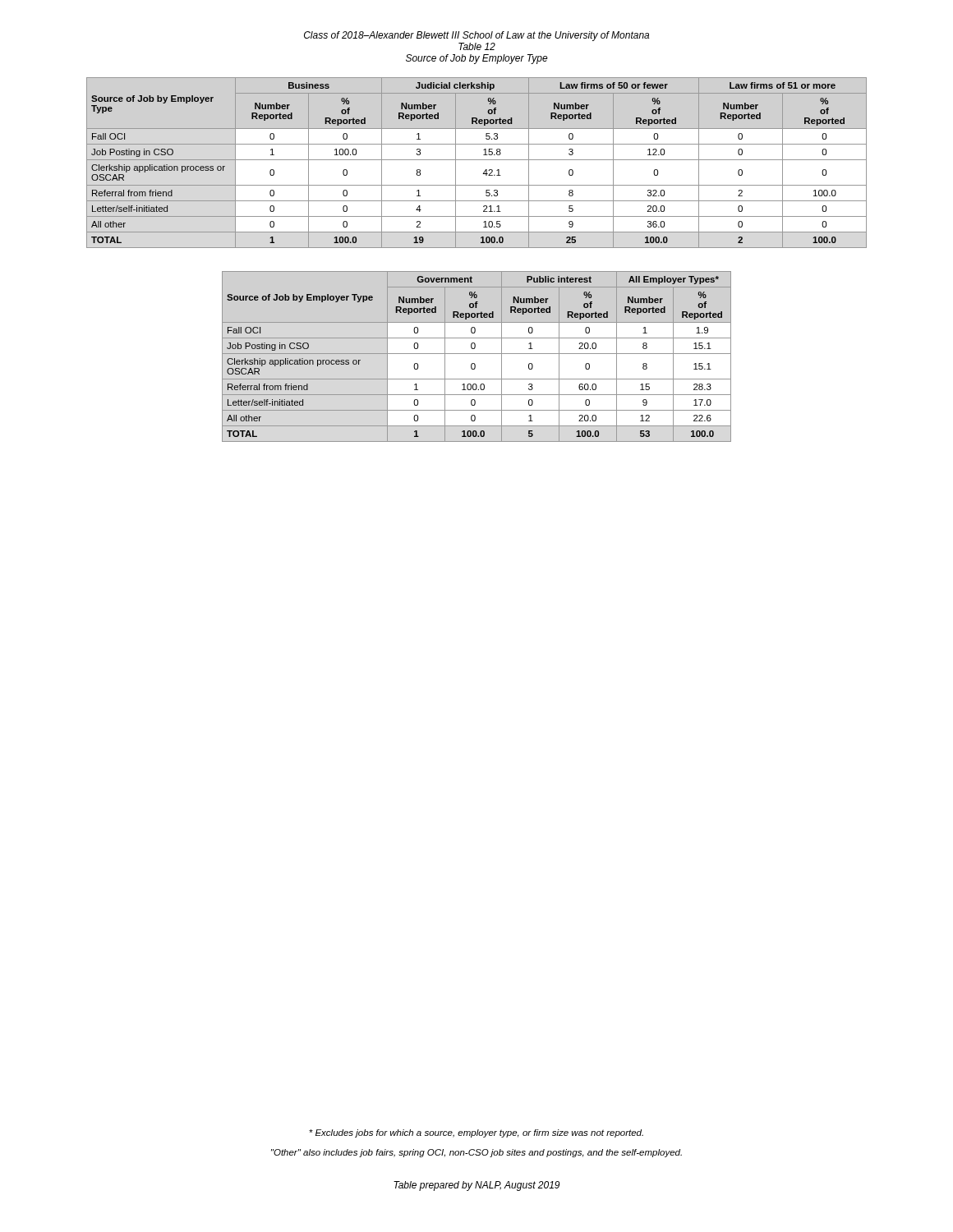Find the title that says "Class of 2018–Alexander Blewett III School"
This screenshot has height=1232, width=953.
click(476, 47)
